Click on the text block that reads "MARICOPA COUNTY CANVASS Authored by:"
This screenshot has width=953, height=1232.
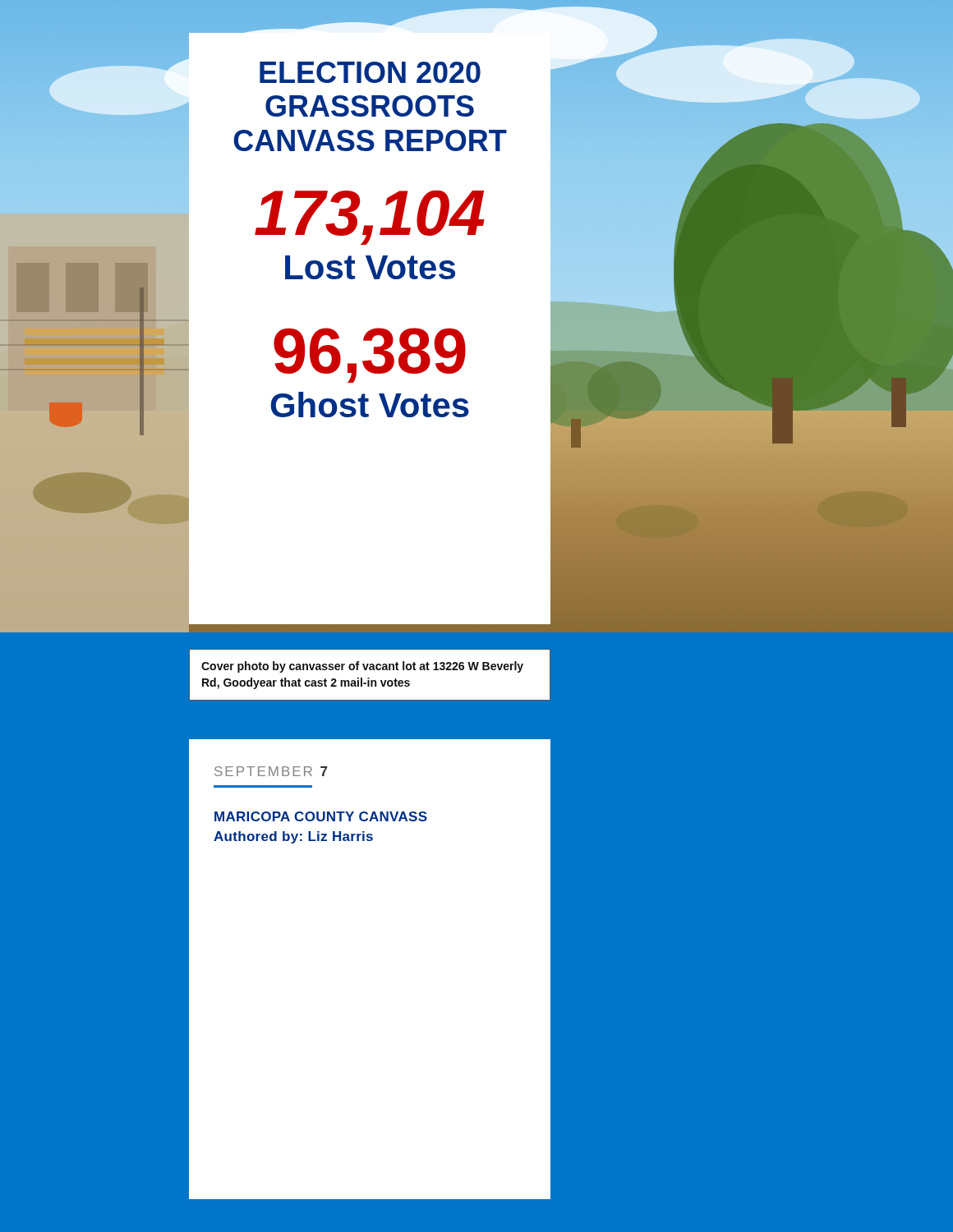(x=370, y=827)
